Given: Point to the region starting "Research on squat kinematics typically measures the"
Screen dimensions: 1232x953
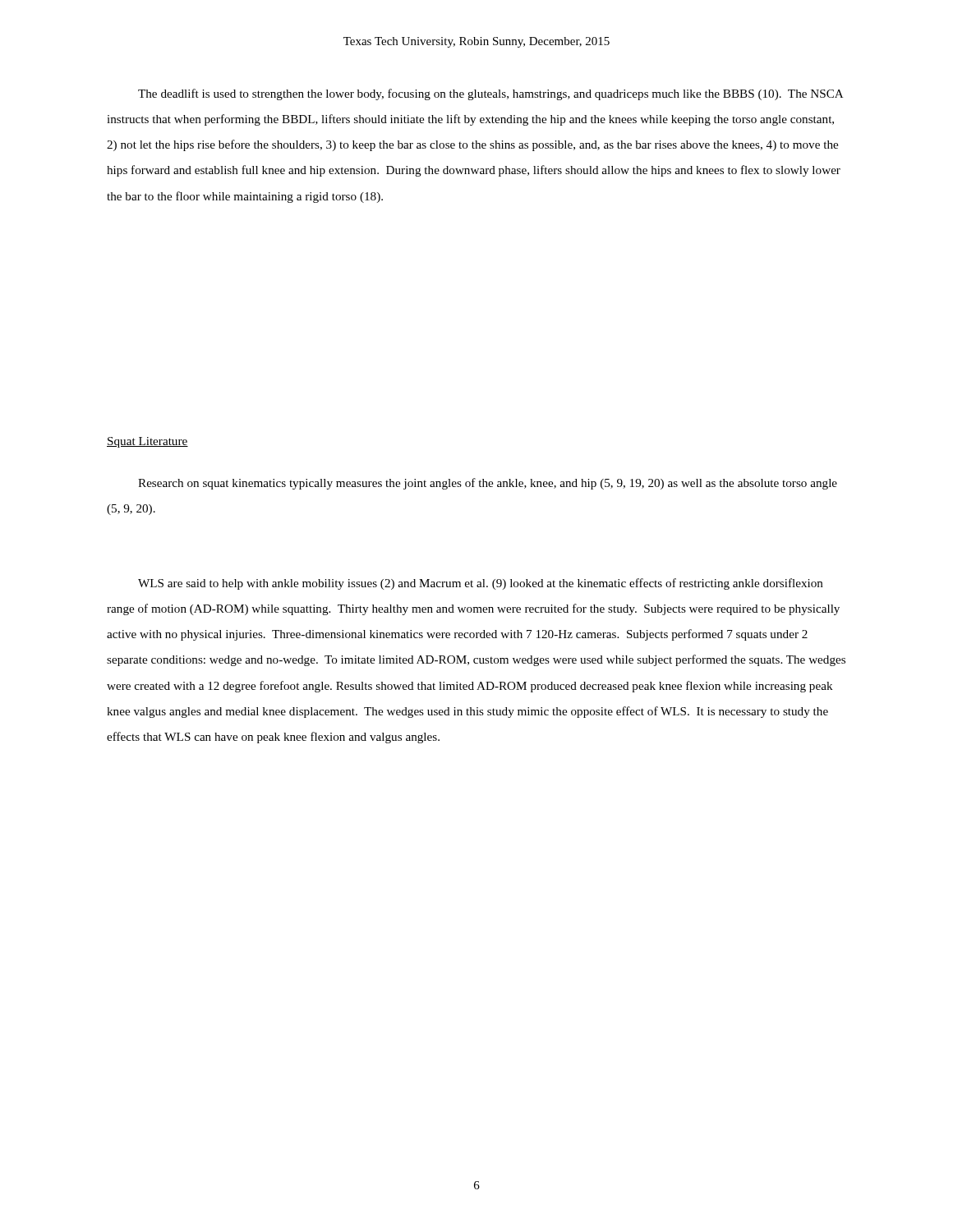Looking at the screenshot, I should [x=472, y=495].
